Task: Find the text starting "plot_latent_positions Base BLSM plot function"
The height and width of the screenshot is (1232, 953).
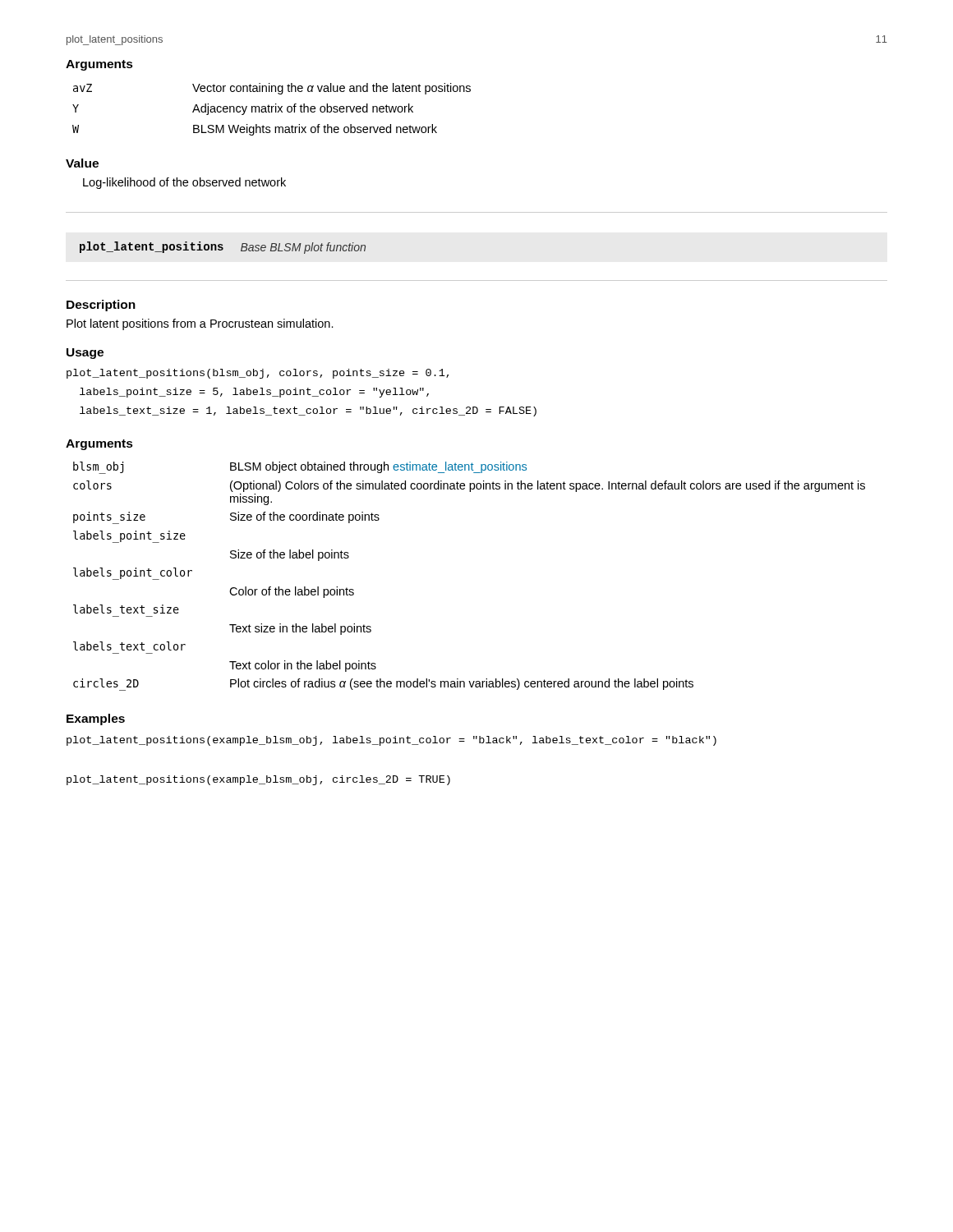Action: [223, 247]
